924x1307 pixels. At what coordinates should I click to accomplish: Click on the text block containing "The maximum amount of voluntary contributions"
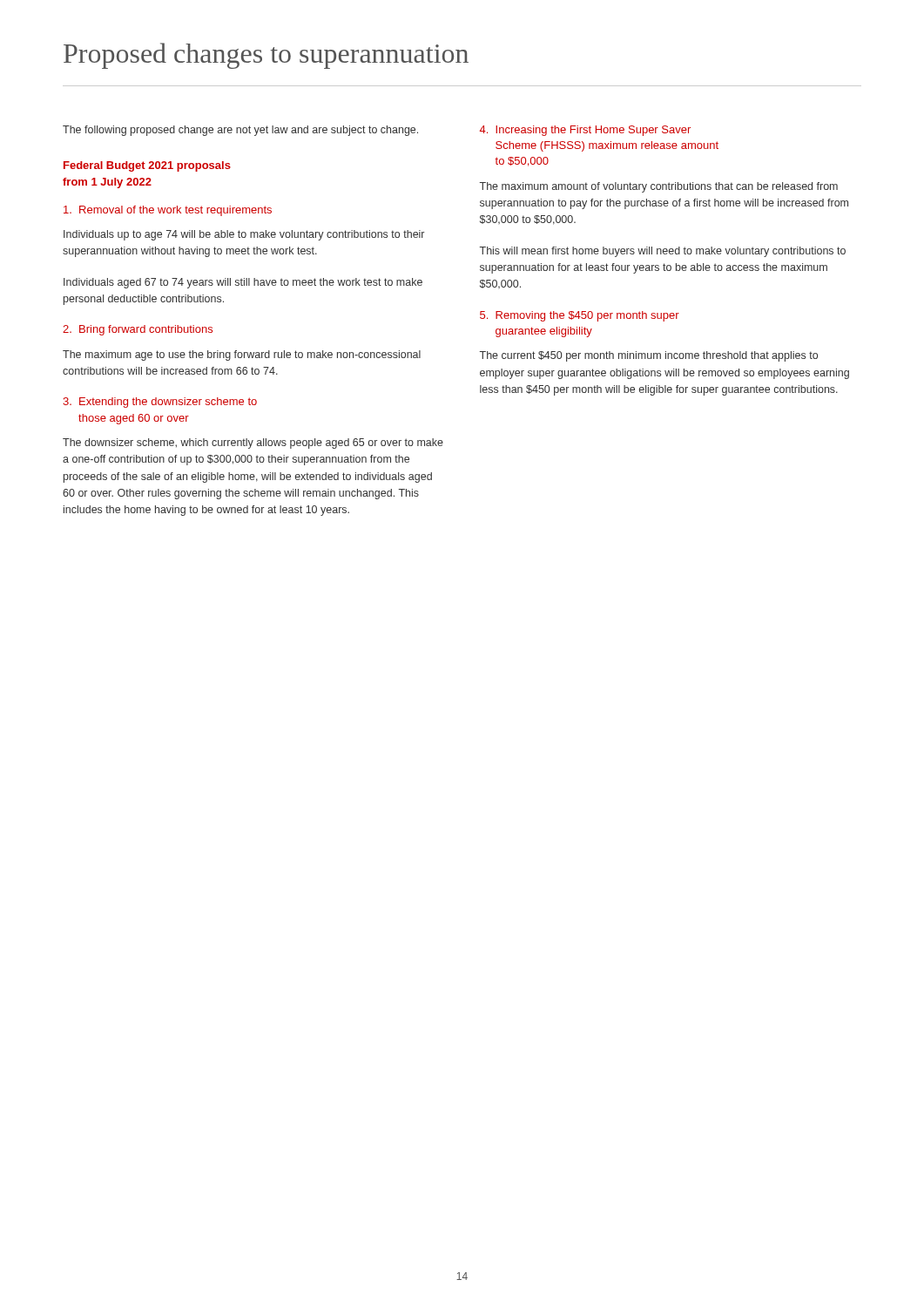pyautogui.click(x=670, y=204)
